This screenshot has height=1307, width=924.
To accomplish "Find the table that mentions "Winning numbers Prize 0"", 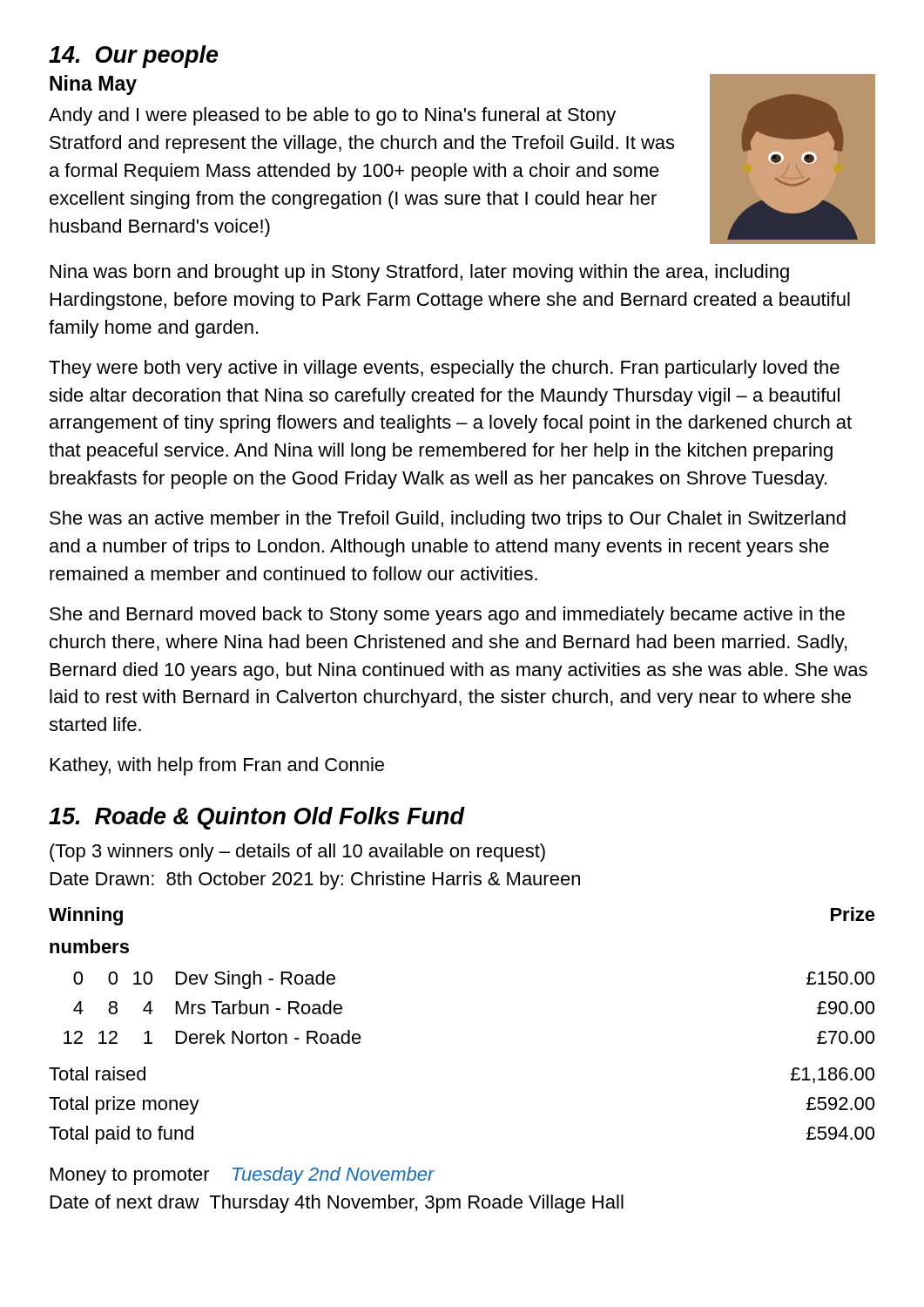I will (462, 1023).
